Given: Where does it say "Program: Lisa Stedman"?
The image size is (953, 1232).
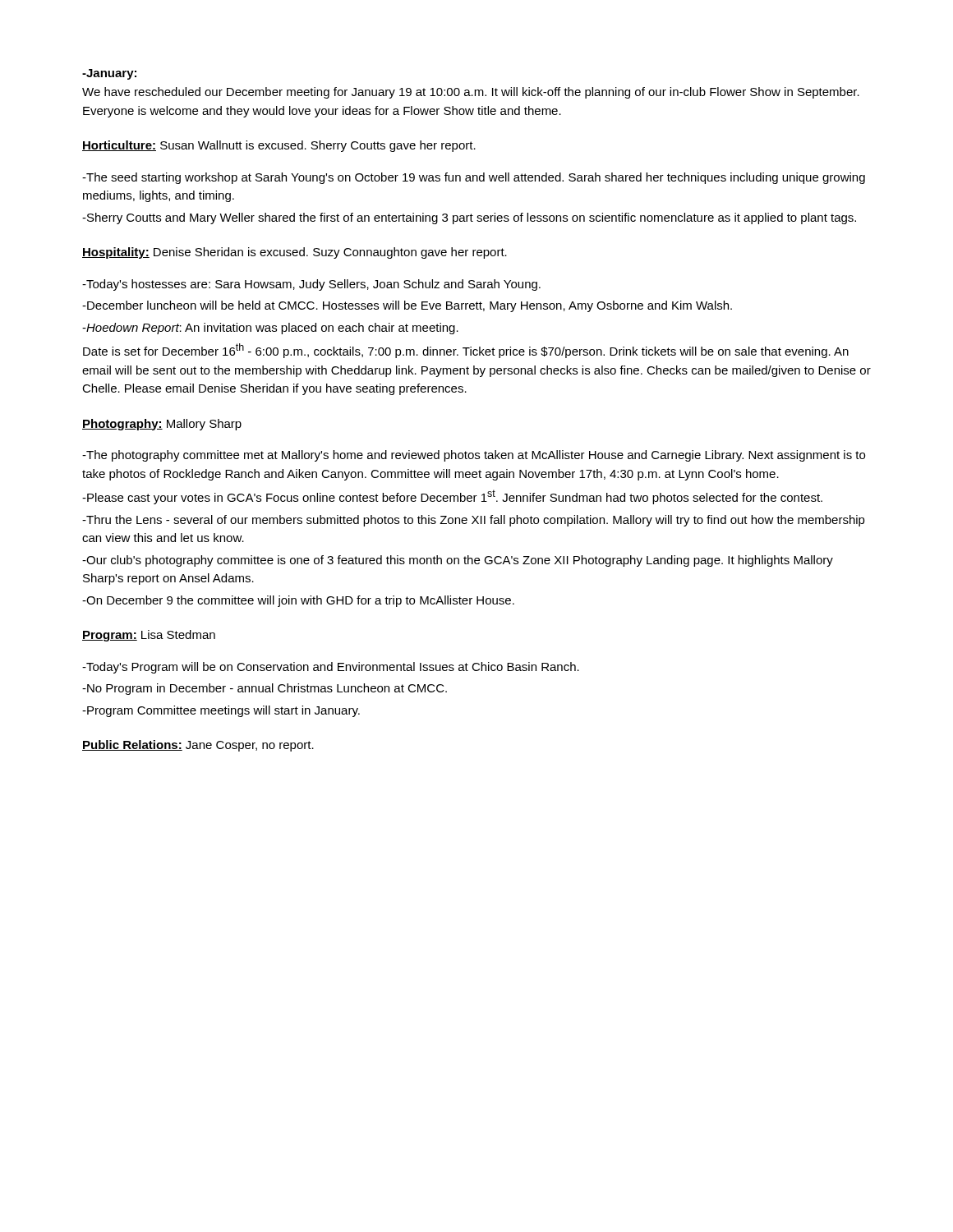Looking at the screenshot, I should tap(149, 636).
